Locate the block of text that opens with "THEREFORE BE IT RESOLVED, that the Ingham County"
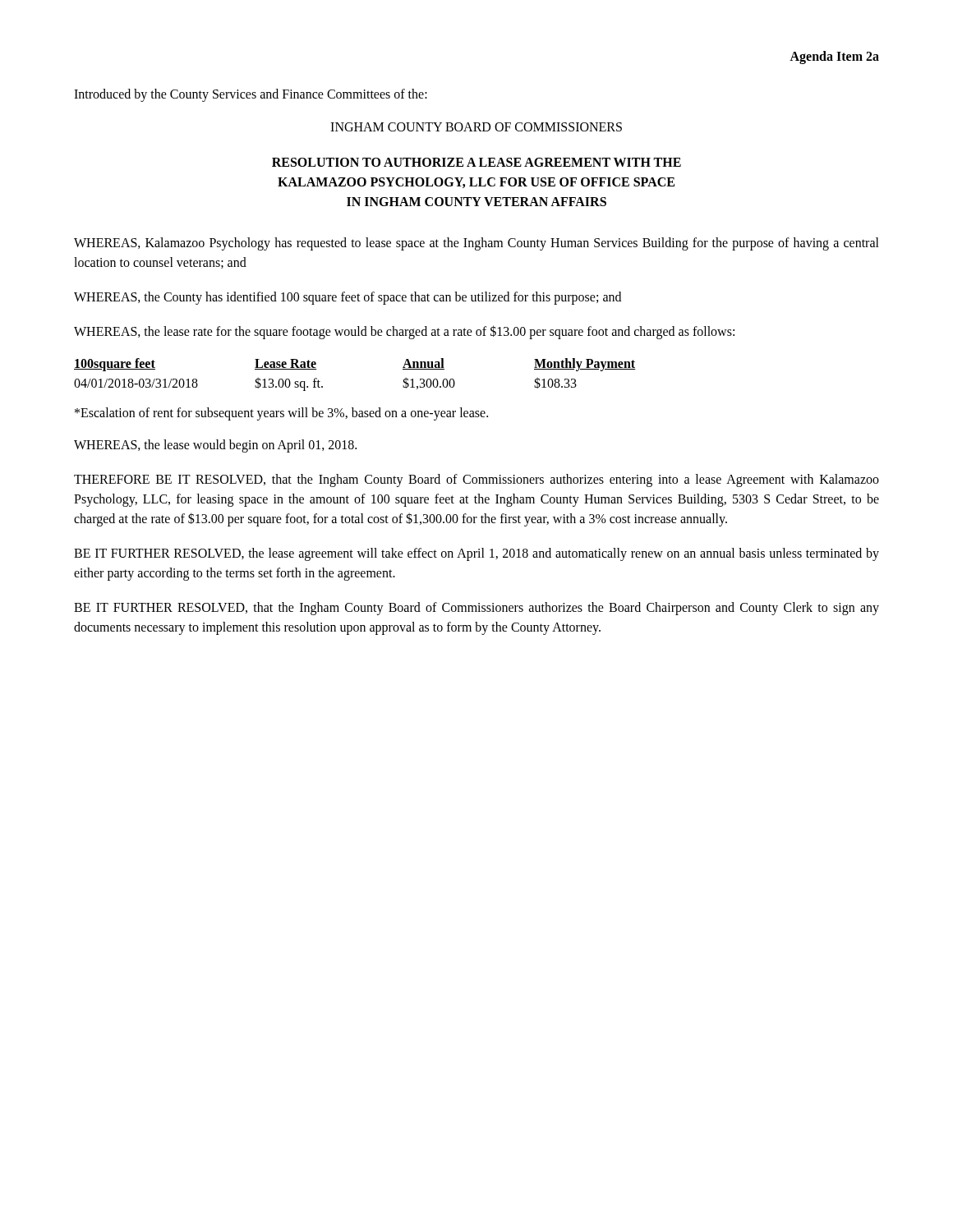This screenshot has width=953, height=1232. pyautogui.click(x=476, y=499)
